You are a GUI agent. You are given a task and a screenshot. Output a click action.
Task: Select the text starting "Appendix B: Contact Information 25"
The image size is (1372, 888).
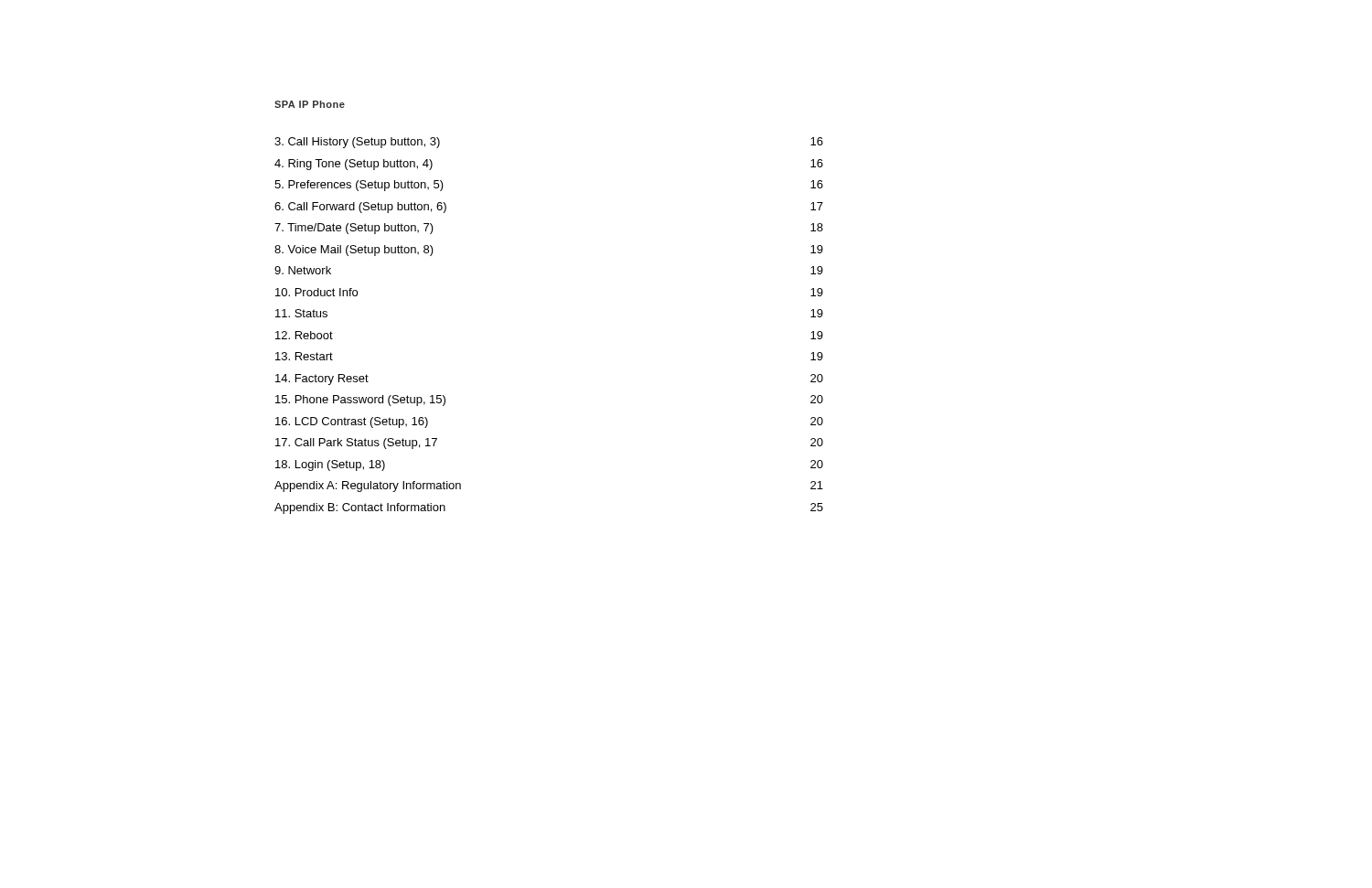click(362, 508)
